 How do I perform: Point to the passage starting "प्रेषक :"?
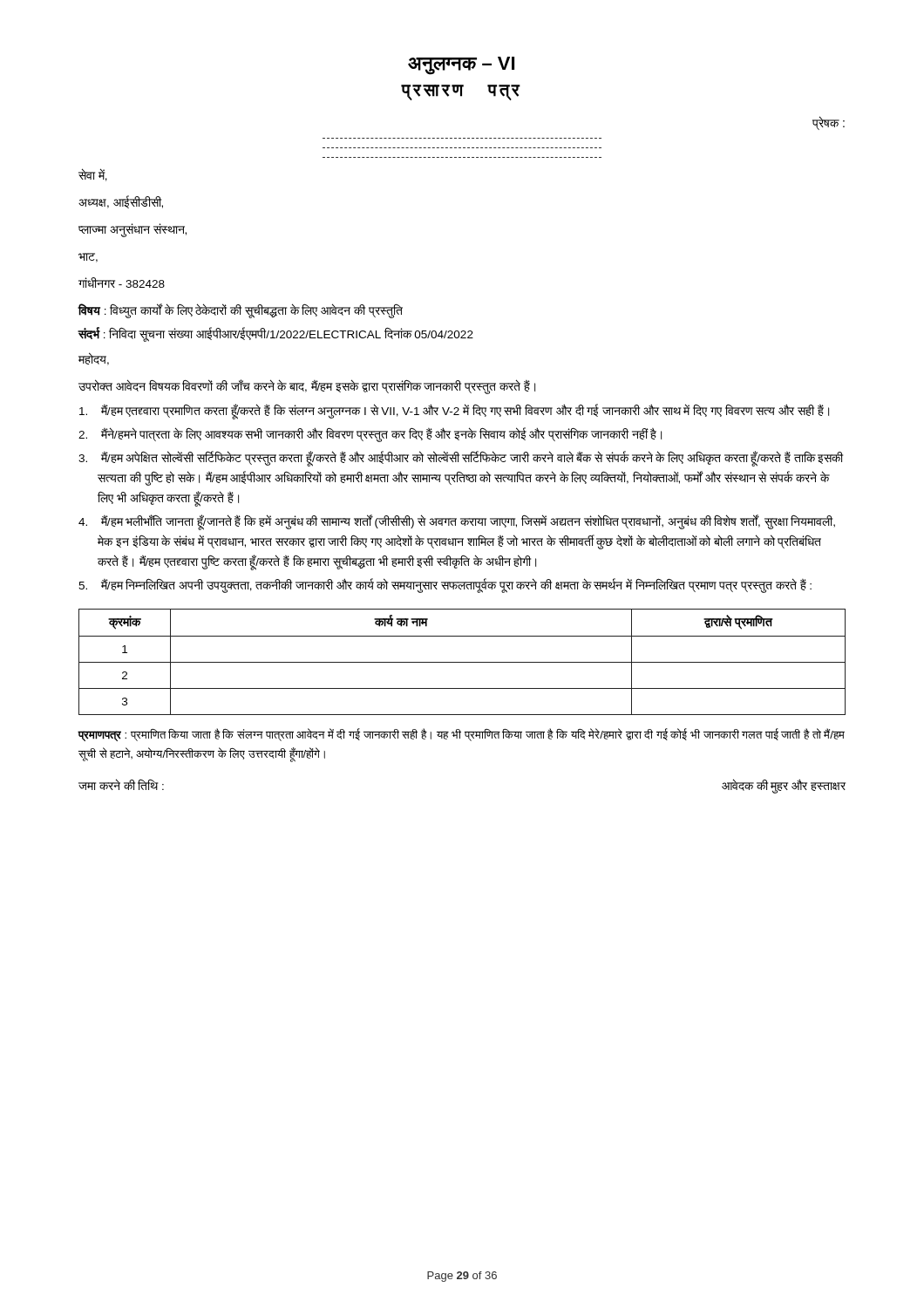click(x=829, y=123)
